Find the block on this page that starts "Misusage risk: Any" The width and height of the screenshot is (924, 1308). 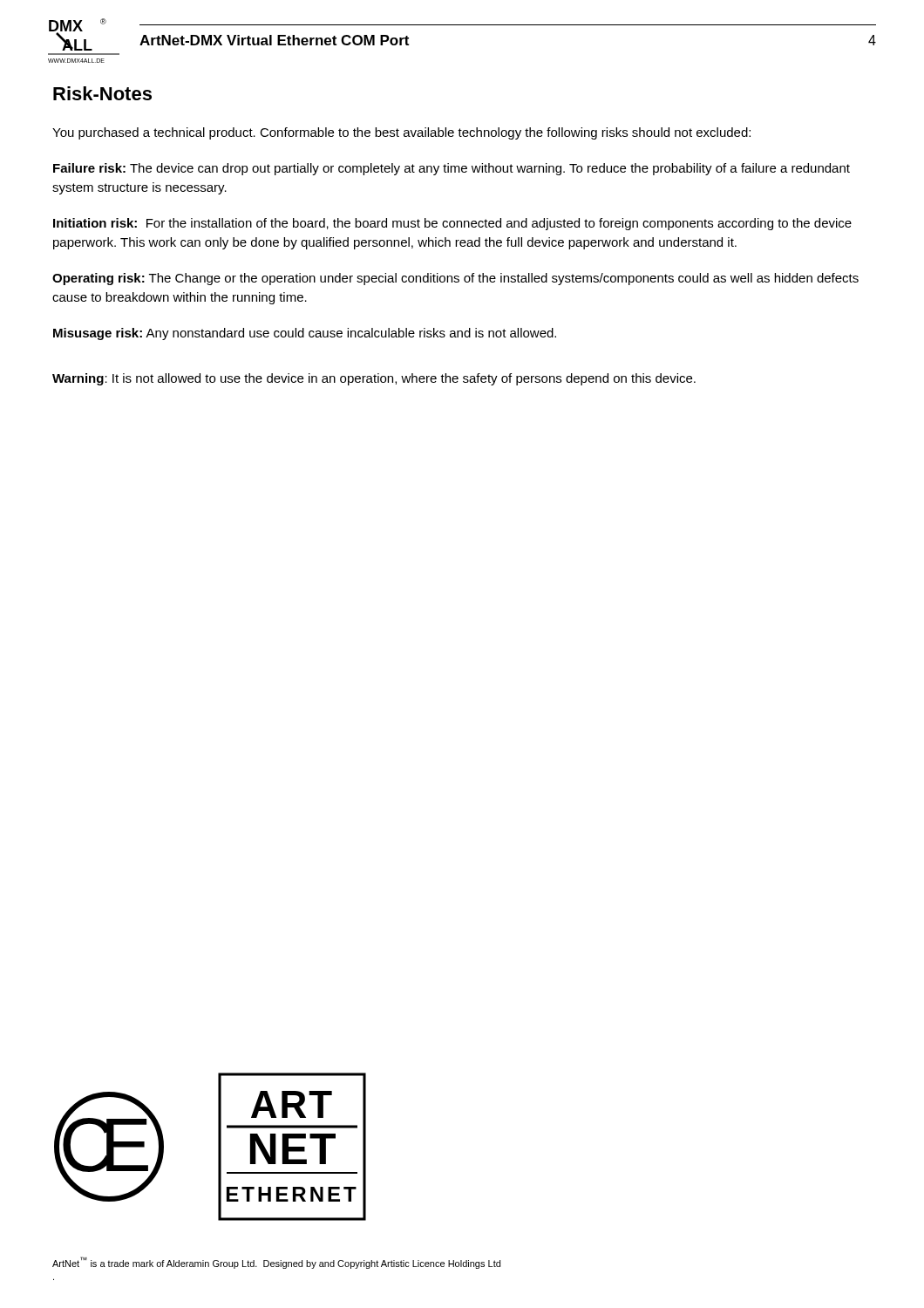305,332
